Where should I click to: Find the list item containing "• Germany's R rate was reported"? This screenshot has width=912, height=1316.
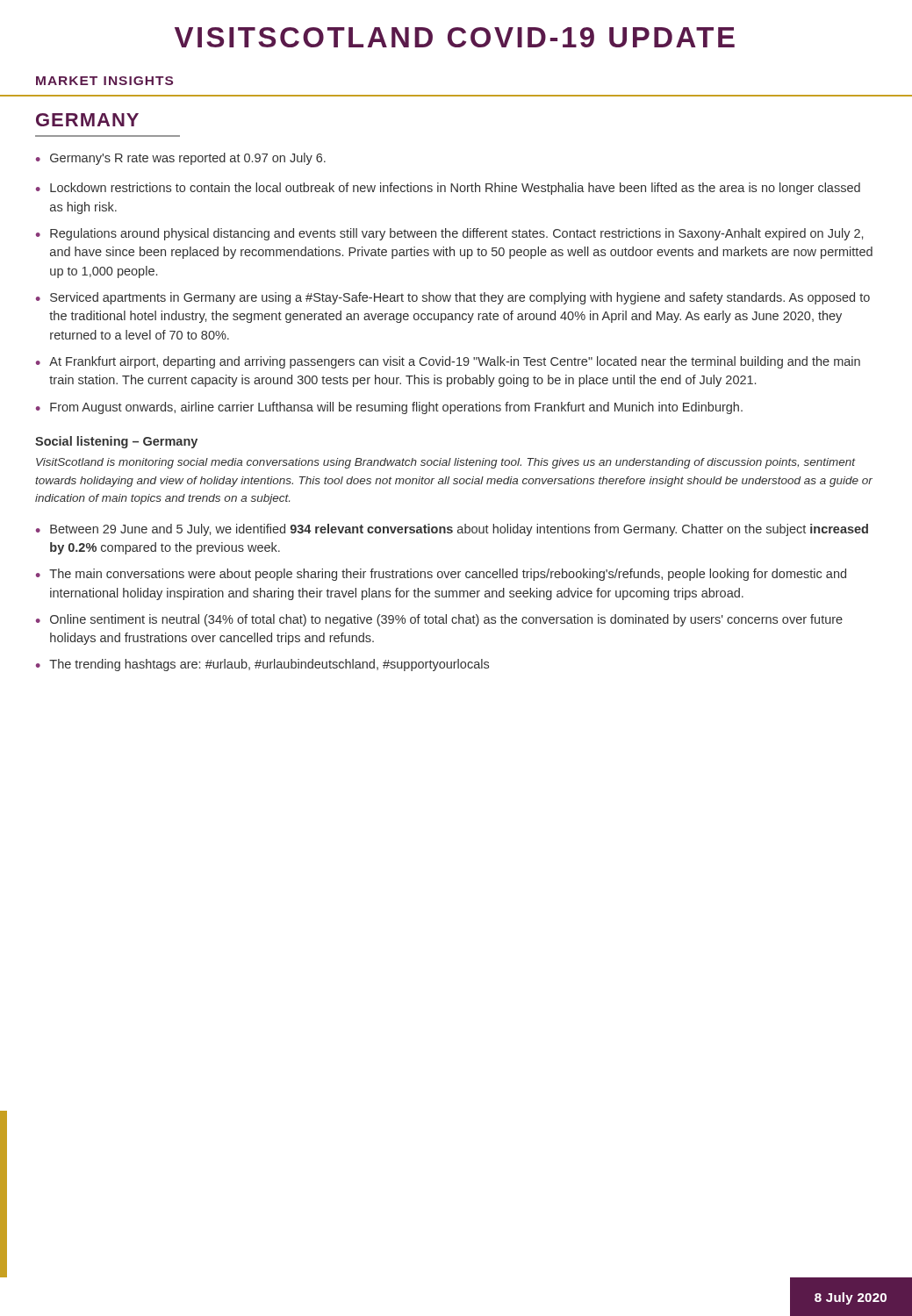(181, 160)
